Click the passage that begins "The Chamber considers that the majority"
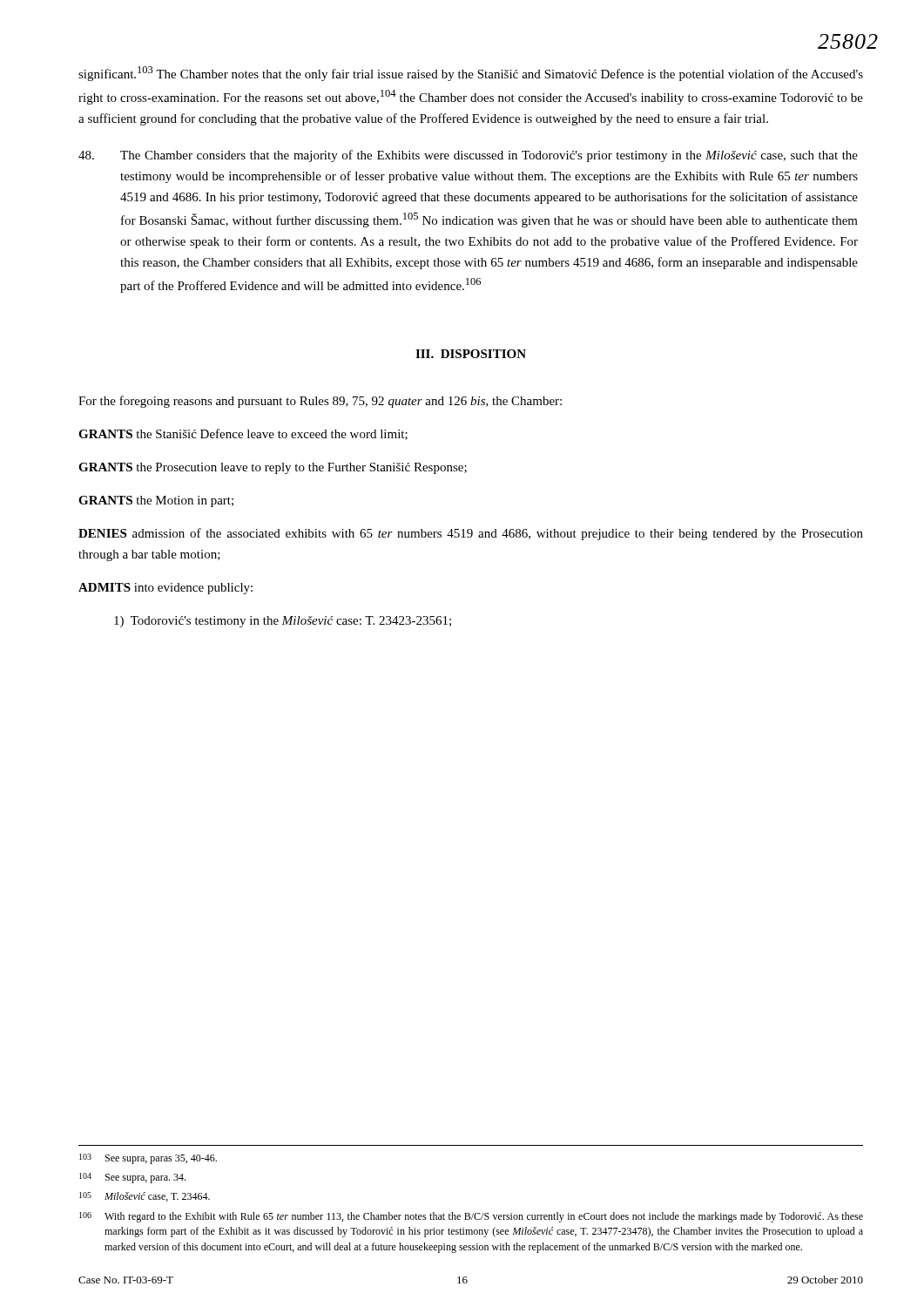The width and height of the screenshot is (924, 1307). (x=468, y=220)
